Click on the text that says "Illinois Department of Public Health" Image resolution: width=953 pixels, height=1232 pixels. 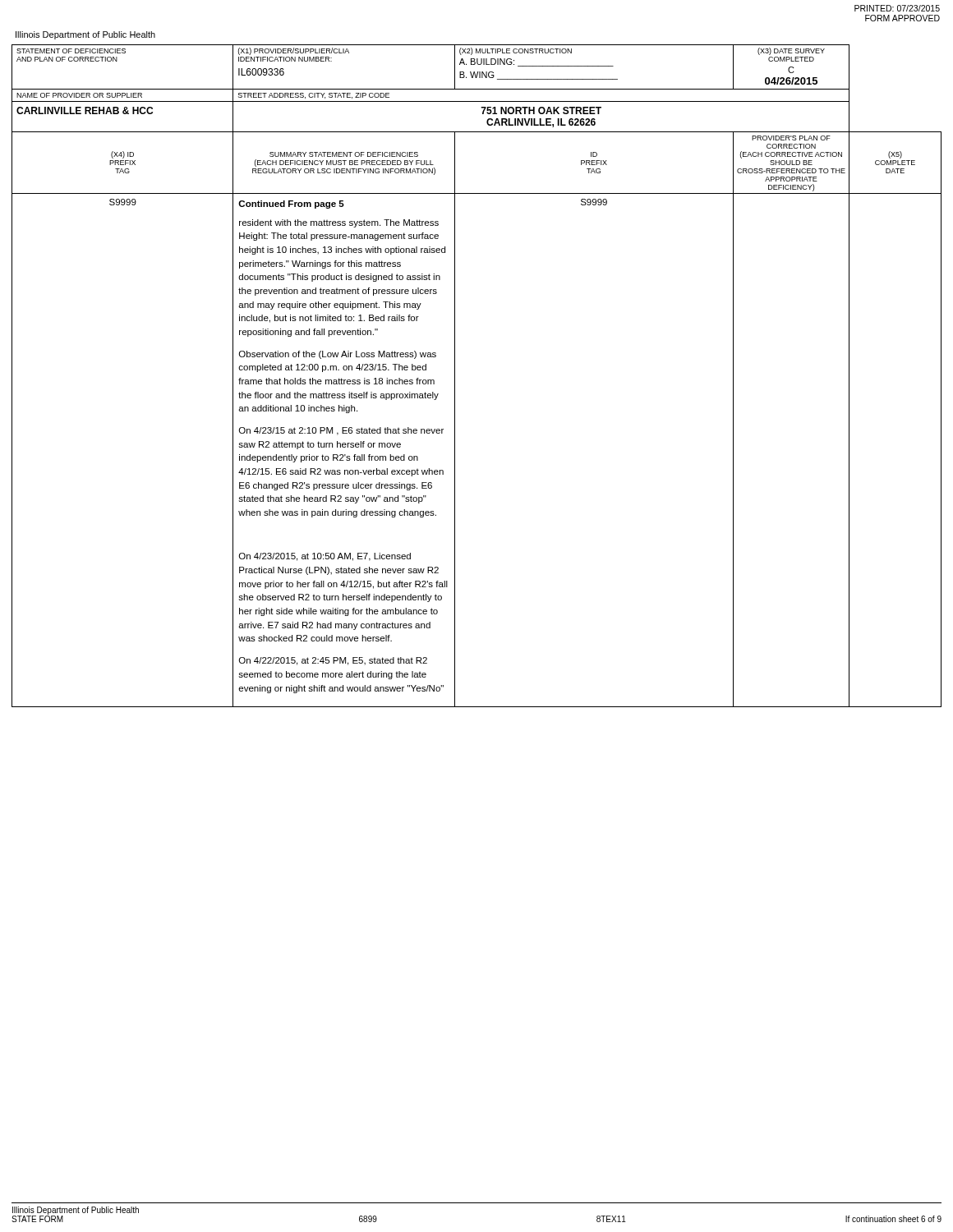click(x=85, y=34)
